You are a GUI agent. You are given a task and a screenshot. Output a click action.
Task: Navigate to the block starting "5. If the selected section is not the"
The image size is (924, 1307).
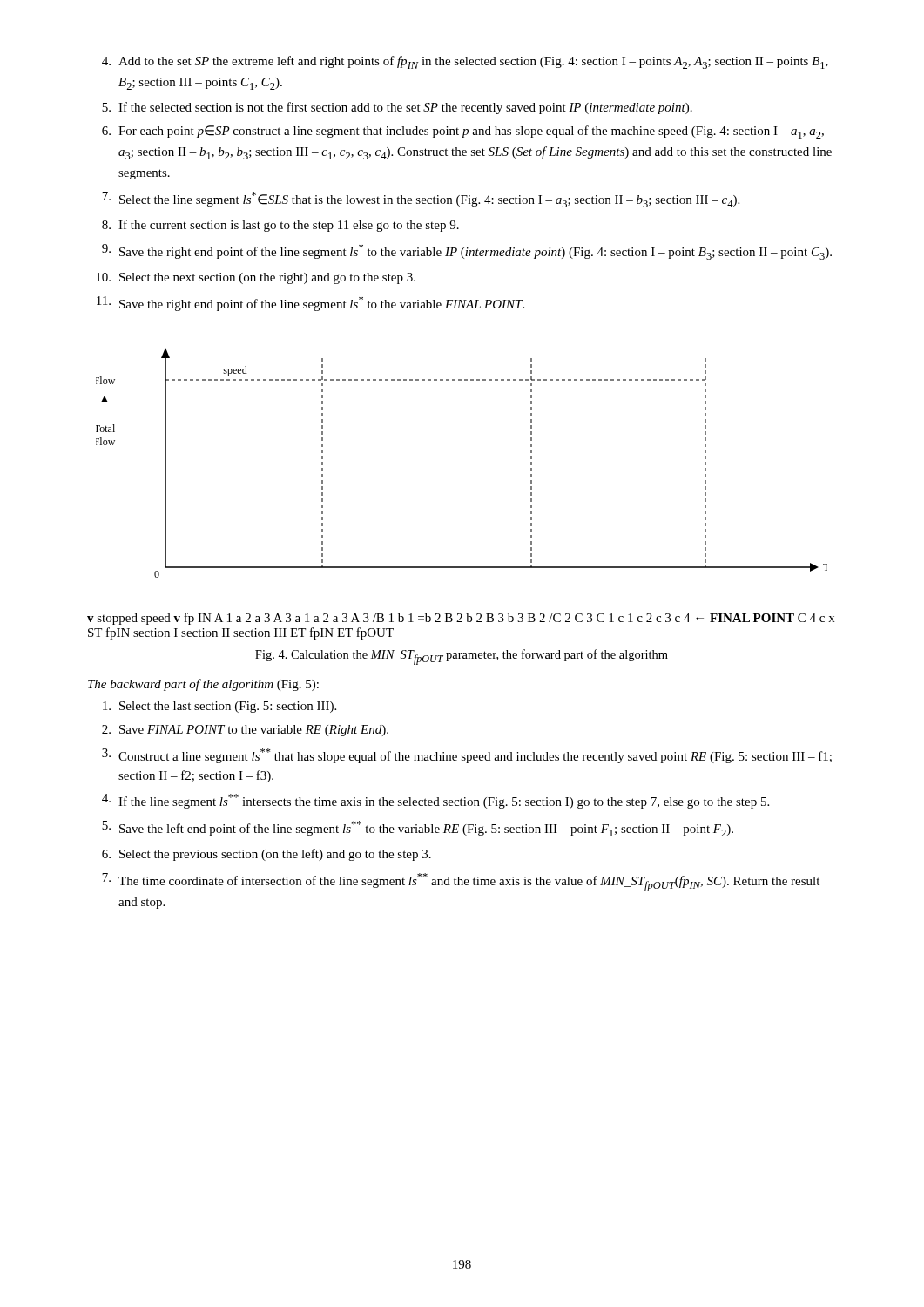(x=462, y=108)
